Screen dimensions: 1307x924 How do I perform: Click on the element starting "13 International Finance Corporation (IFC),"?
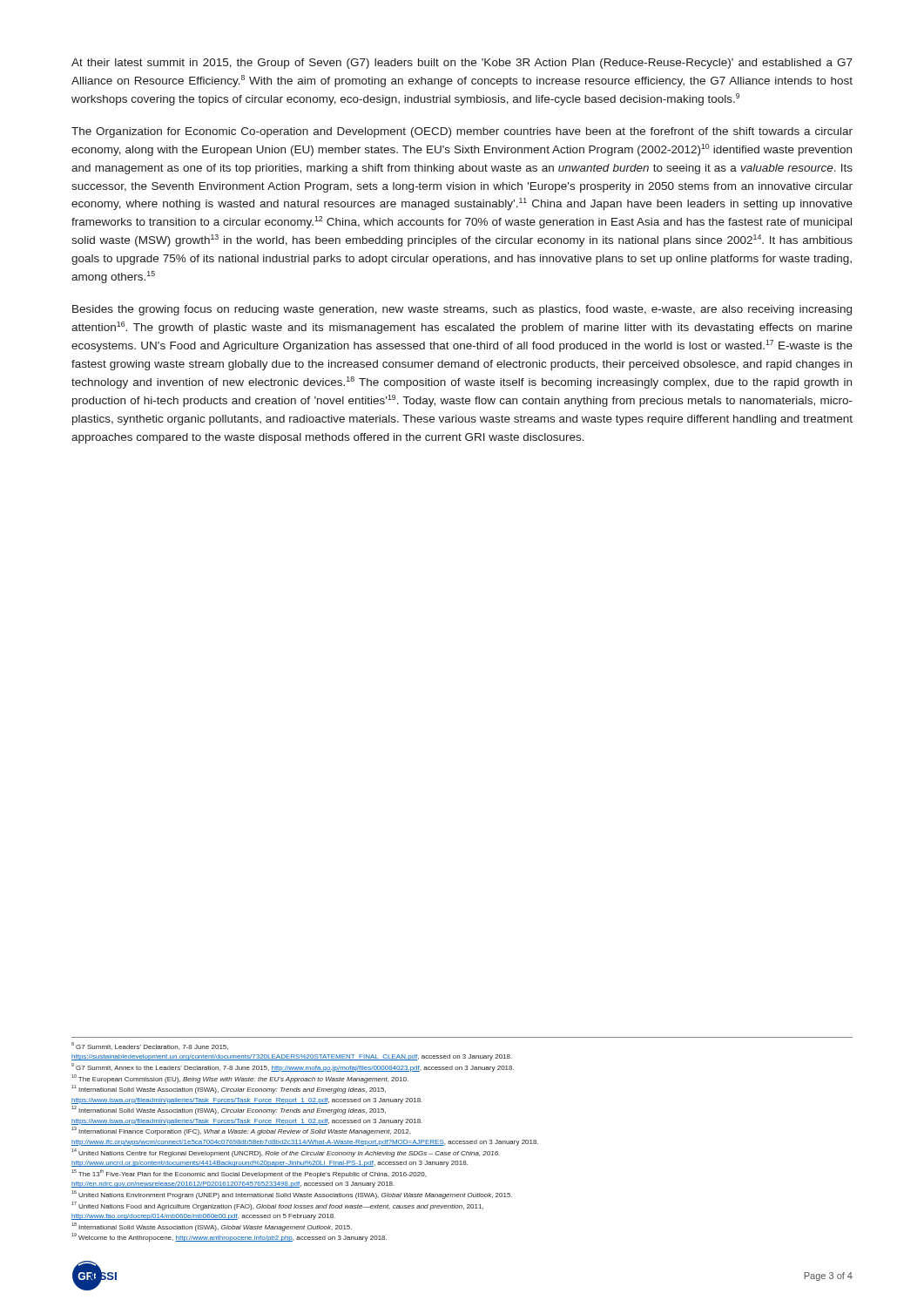tap(462, 1137)
